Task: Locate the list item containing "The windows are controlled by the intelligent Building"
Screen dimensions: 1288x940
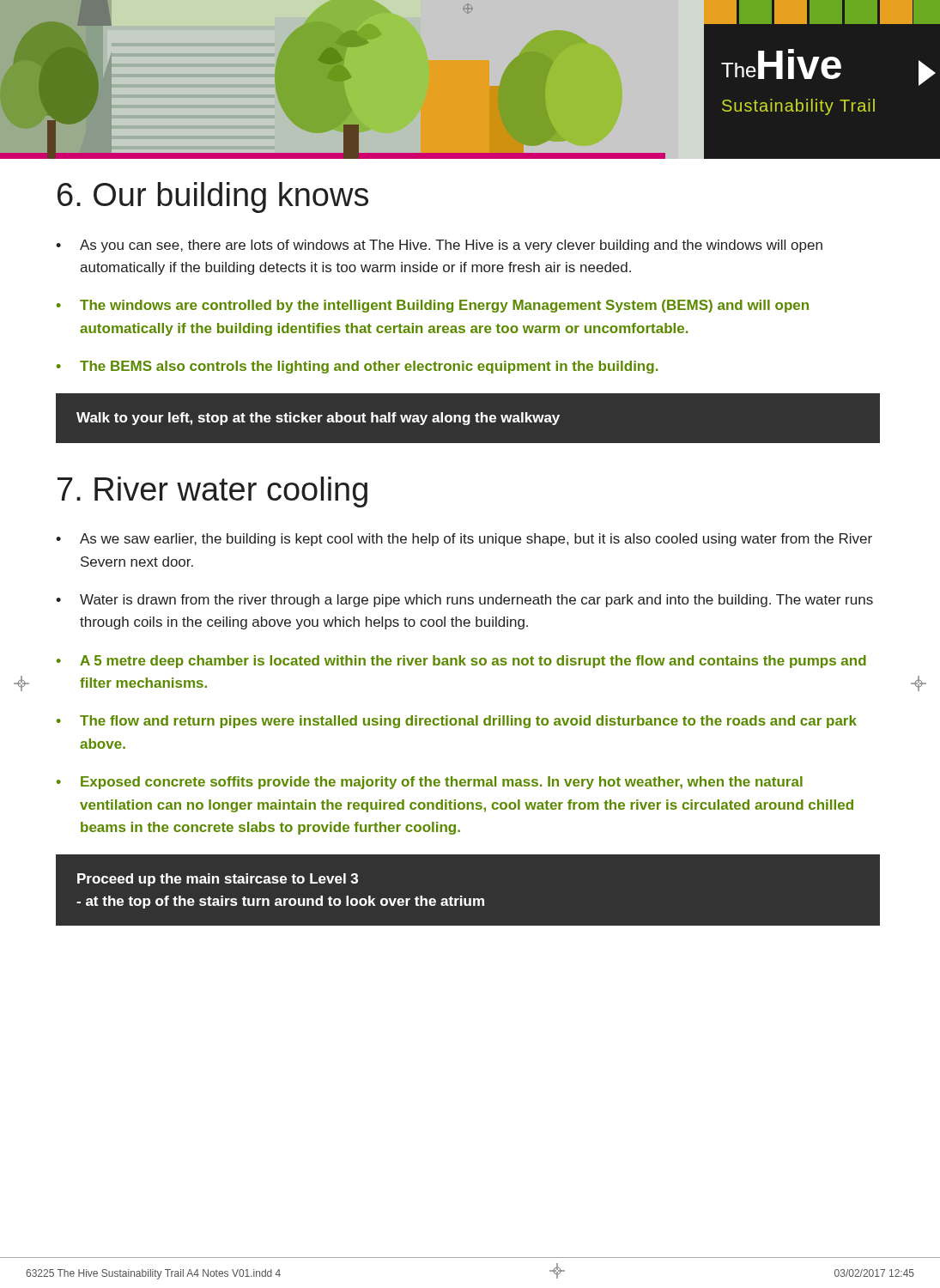Action: coord(445,317)
